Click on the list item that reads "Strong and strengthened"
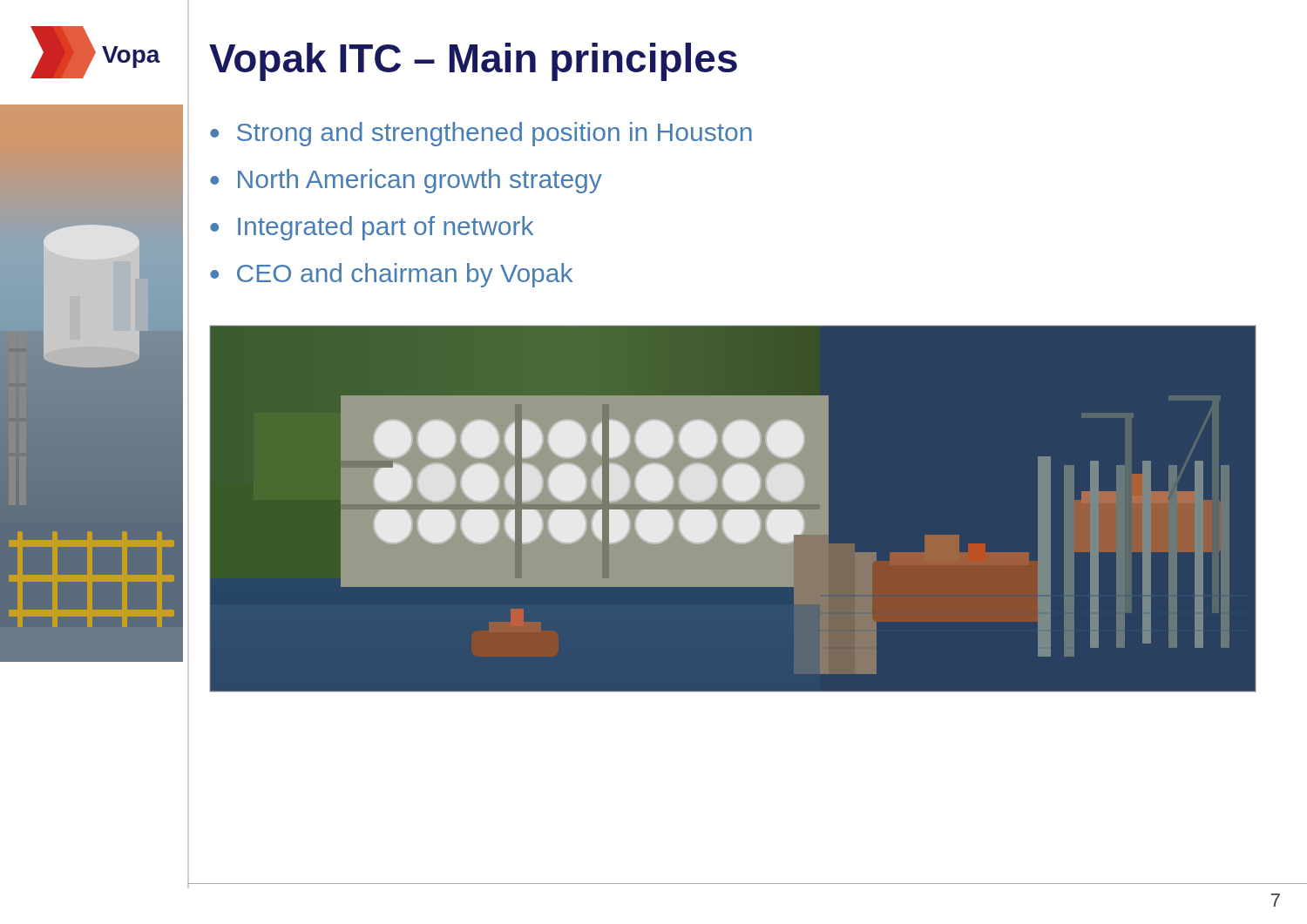 click(x=494, y=132)
